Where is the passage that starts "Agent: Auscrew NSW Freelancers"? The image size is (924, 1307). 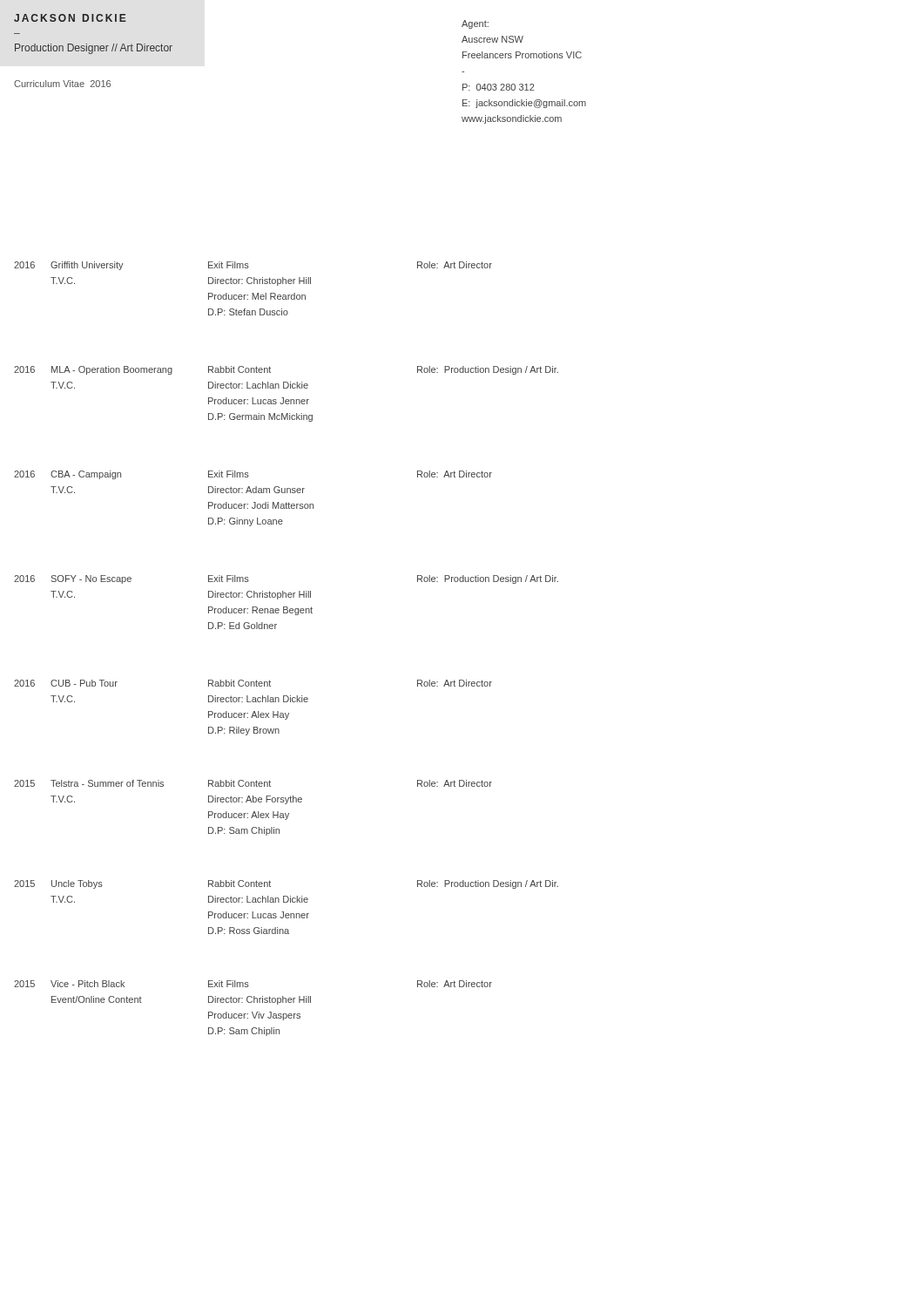coord(475,24)
